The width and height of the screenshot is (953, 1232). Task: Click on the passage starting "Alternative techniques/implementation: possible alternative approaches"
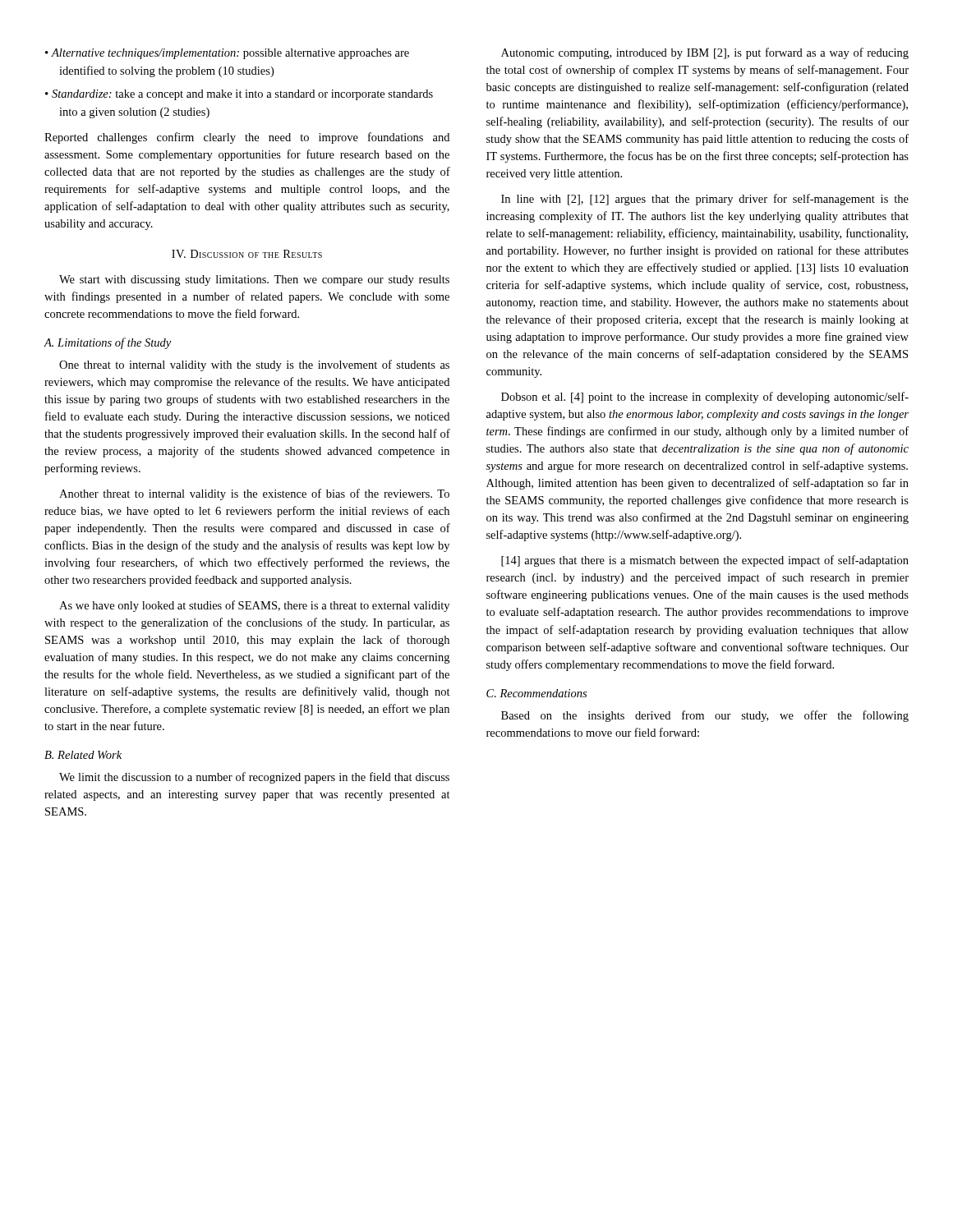(247, 62)
